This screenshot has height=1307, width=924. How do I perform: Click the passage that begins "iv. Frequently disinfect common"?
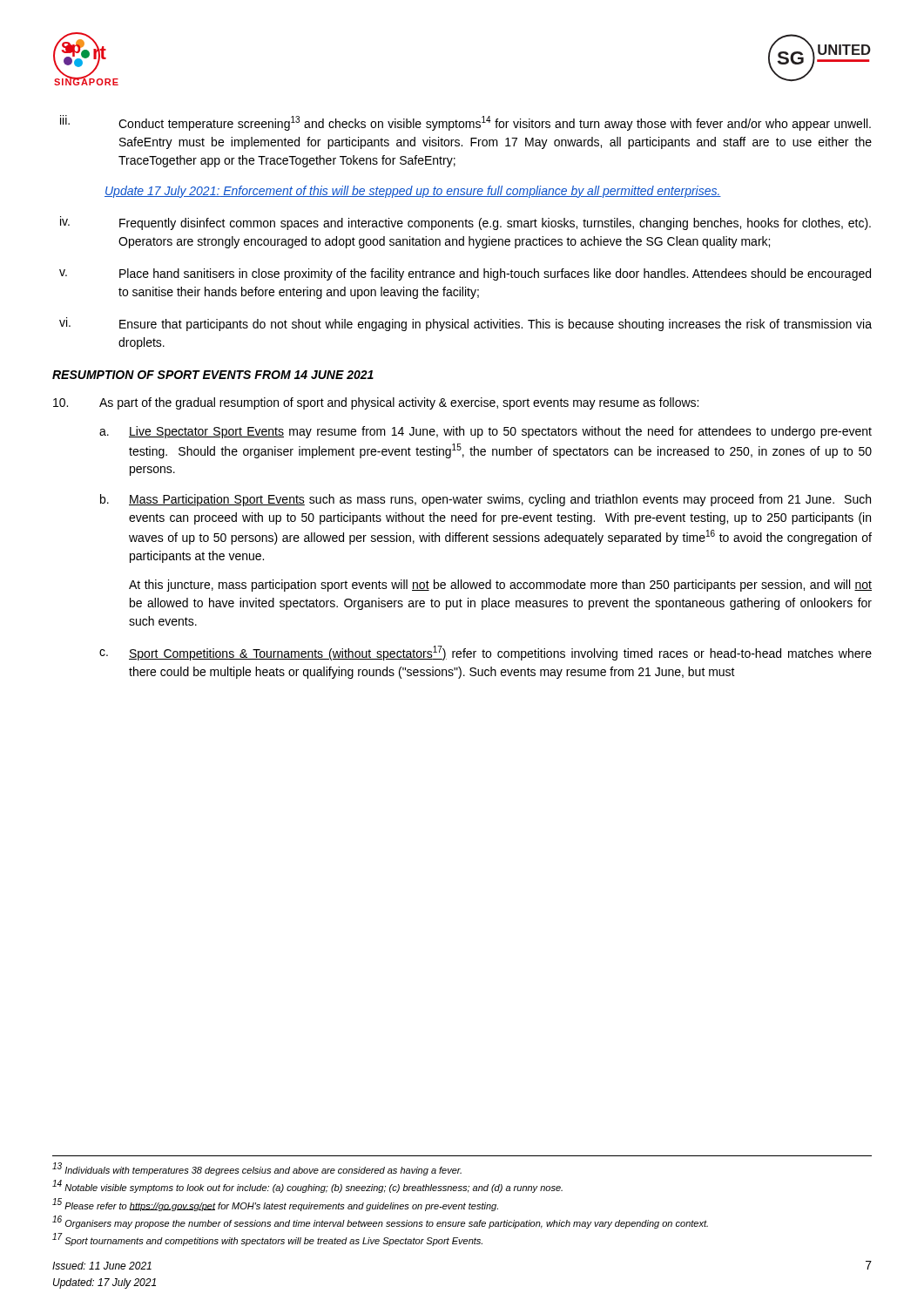click(x=462, y=232)
